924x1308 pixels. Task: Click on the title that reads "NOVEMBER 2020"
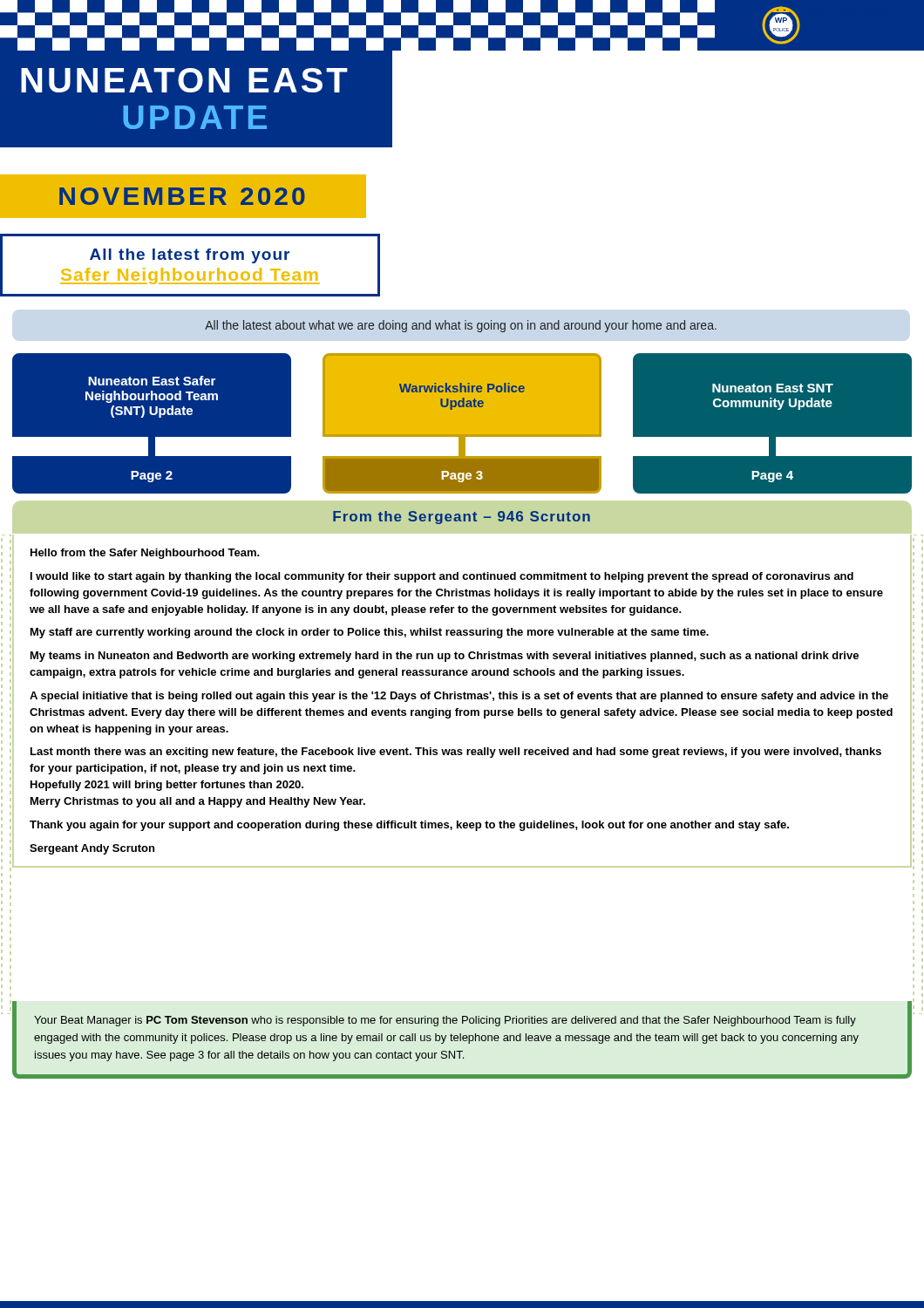(183, 196)
